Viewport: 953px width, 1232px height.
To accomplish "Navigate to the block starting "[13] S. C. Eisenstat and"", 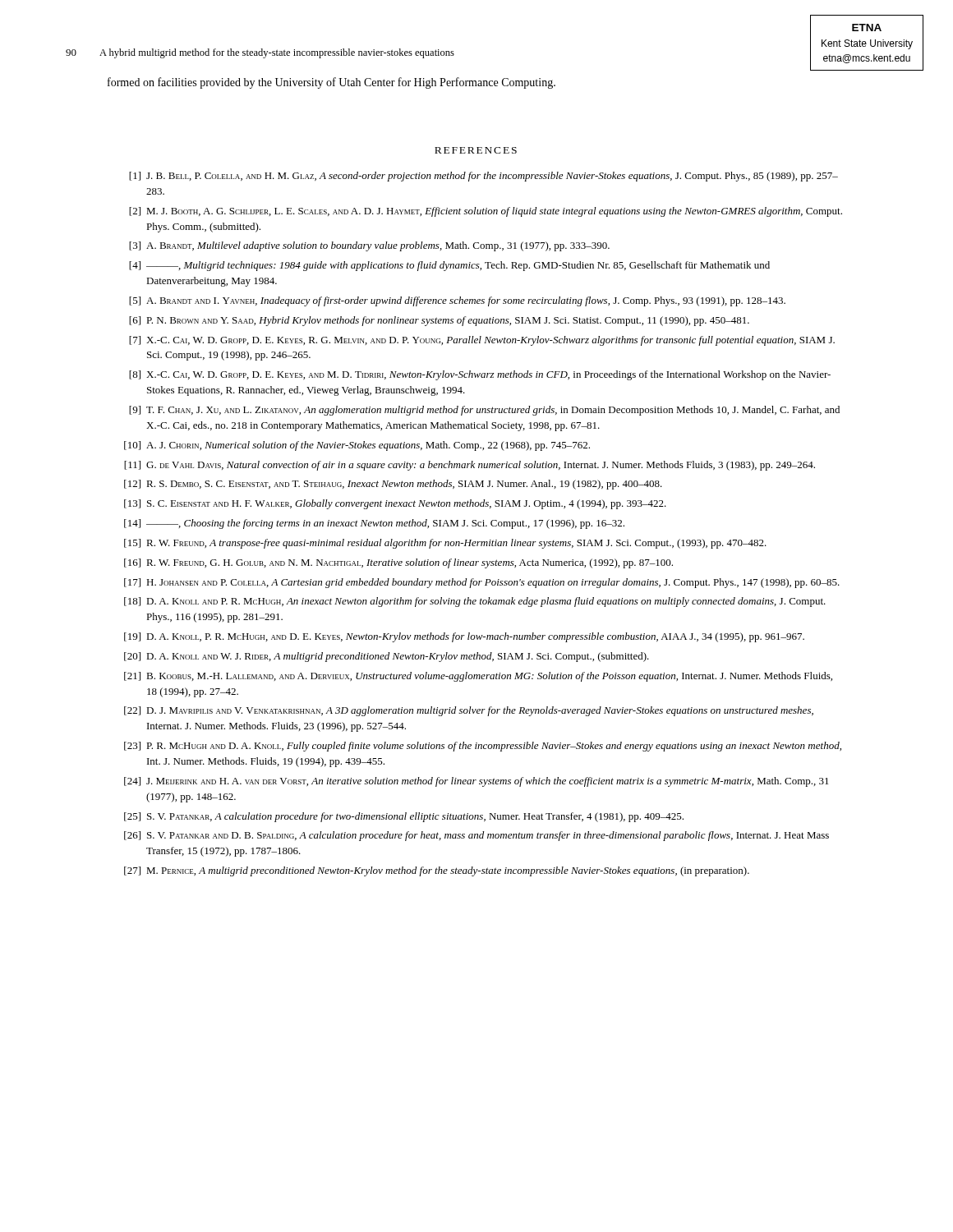I will (x=476, y=504).
